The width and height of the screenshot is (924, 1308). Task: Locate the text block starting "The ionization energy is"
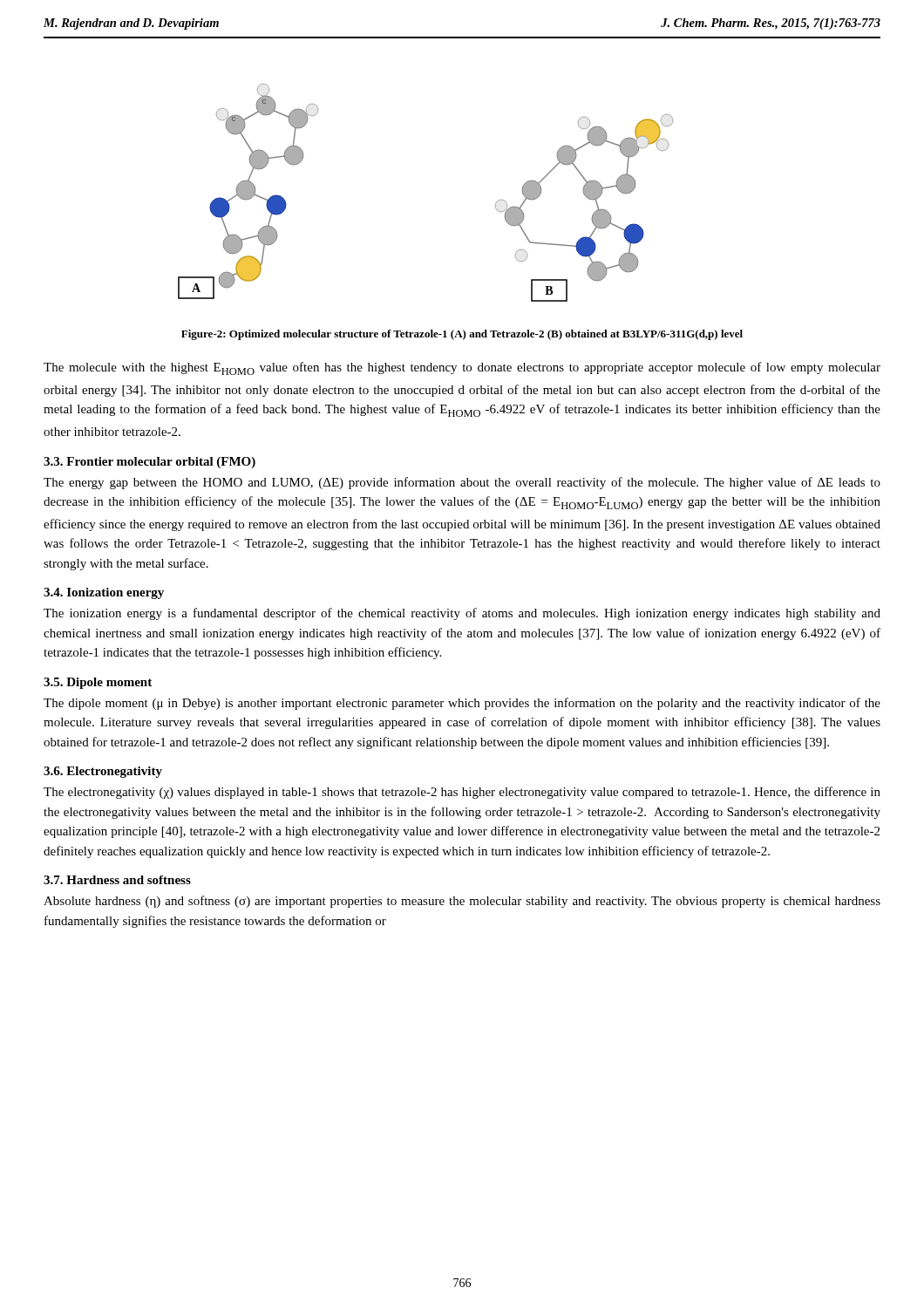(x=462, y=633)
